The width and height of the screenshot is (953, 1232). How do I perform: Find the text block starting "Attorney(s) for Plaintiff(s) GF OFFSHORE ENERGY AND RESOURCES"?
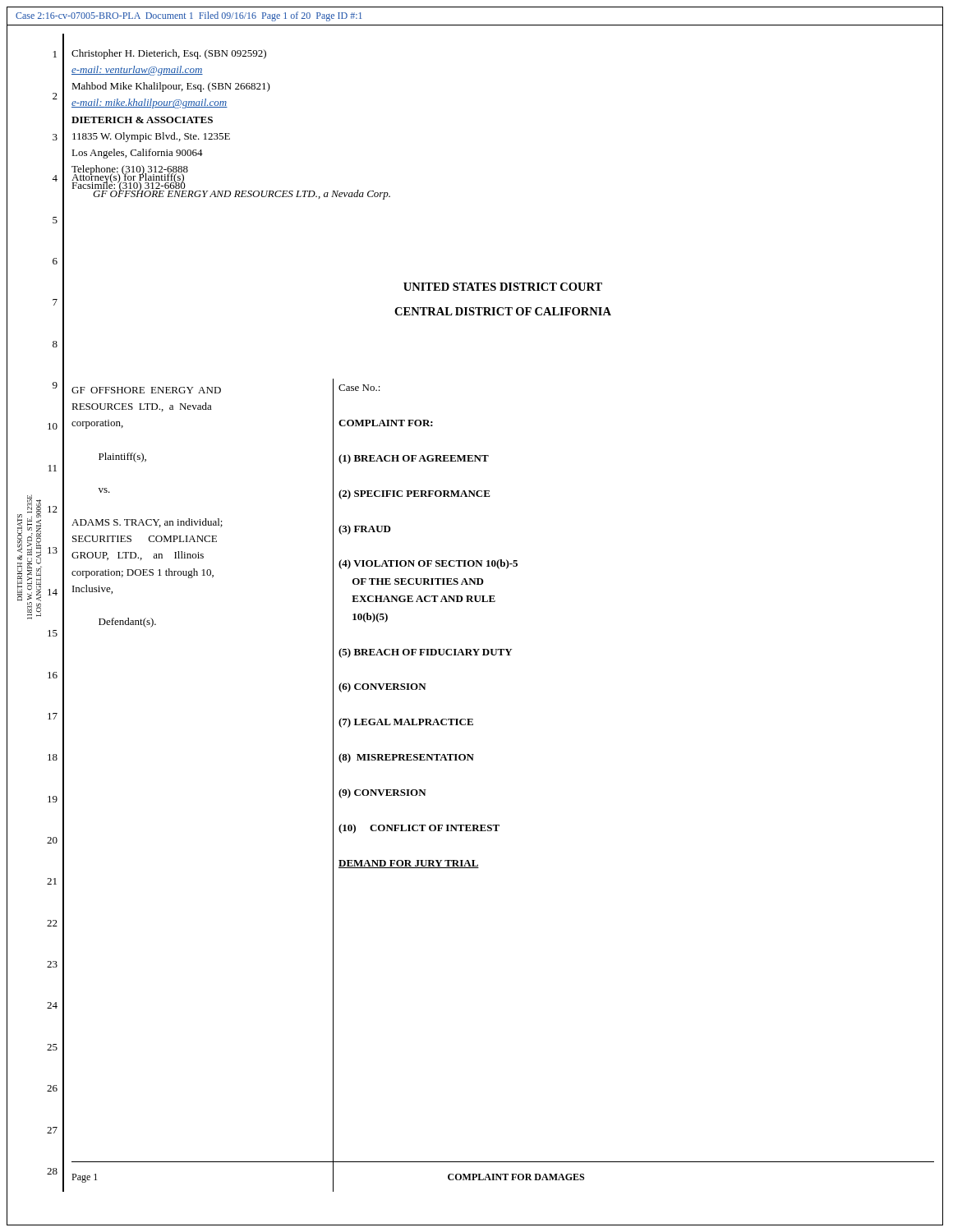(x=231, y=185)
